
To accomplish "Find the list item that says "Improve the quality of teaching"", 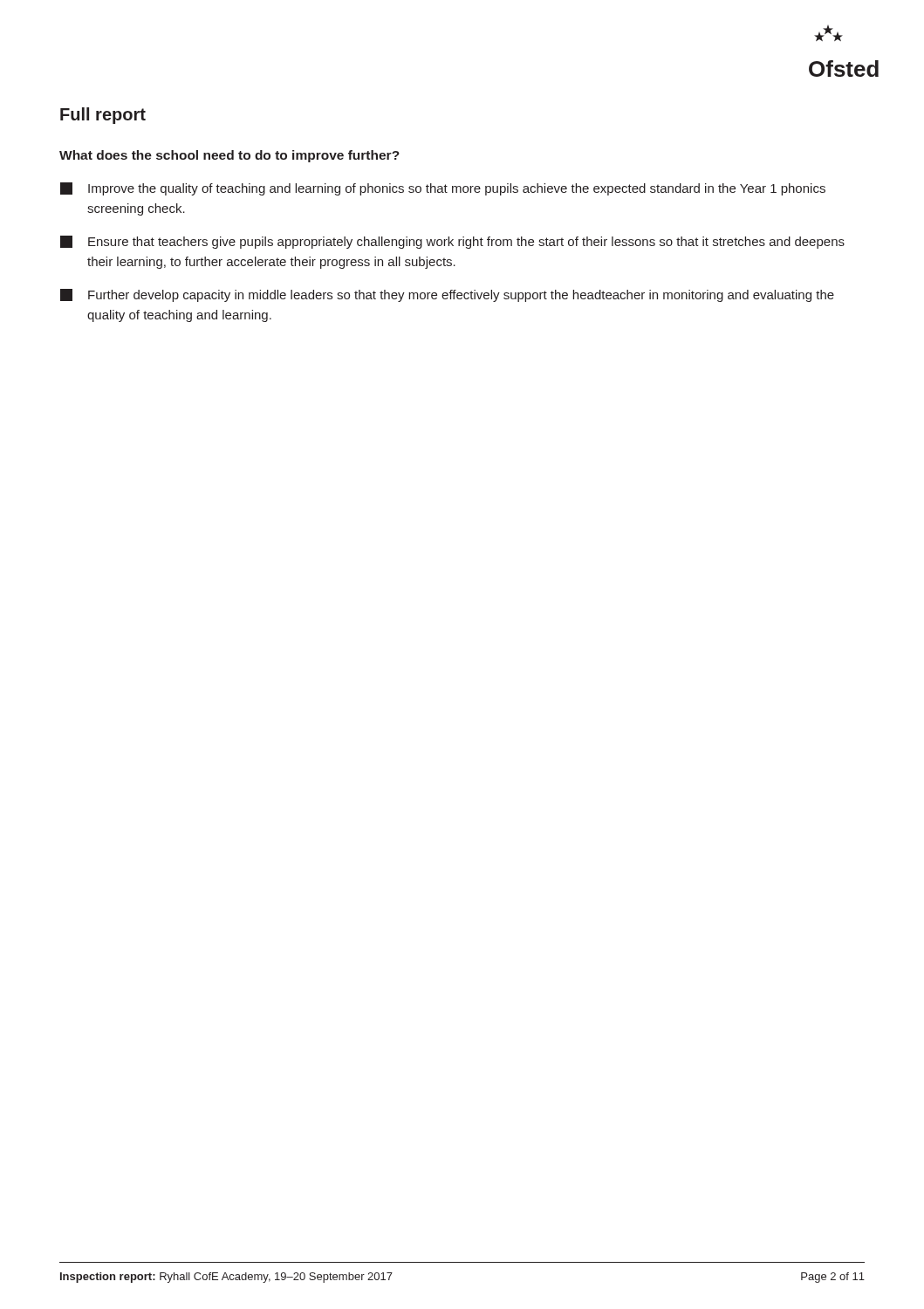I will (x=462, y=199).
